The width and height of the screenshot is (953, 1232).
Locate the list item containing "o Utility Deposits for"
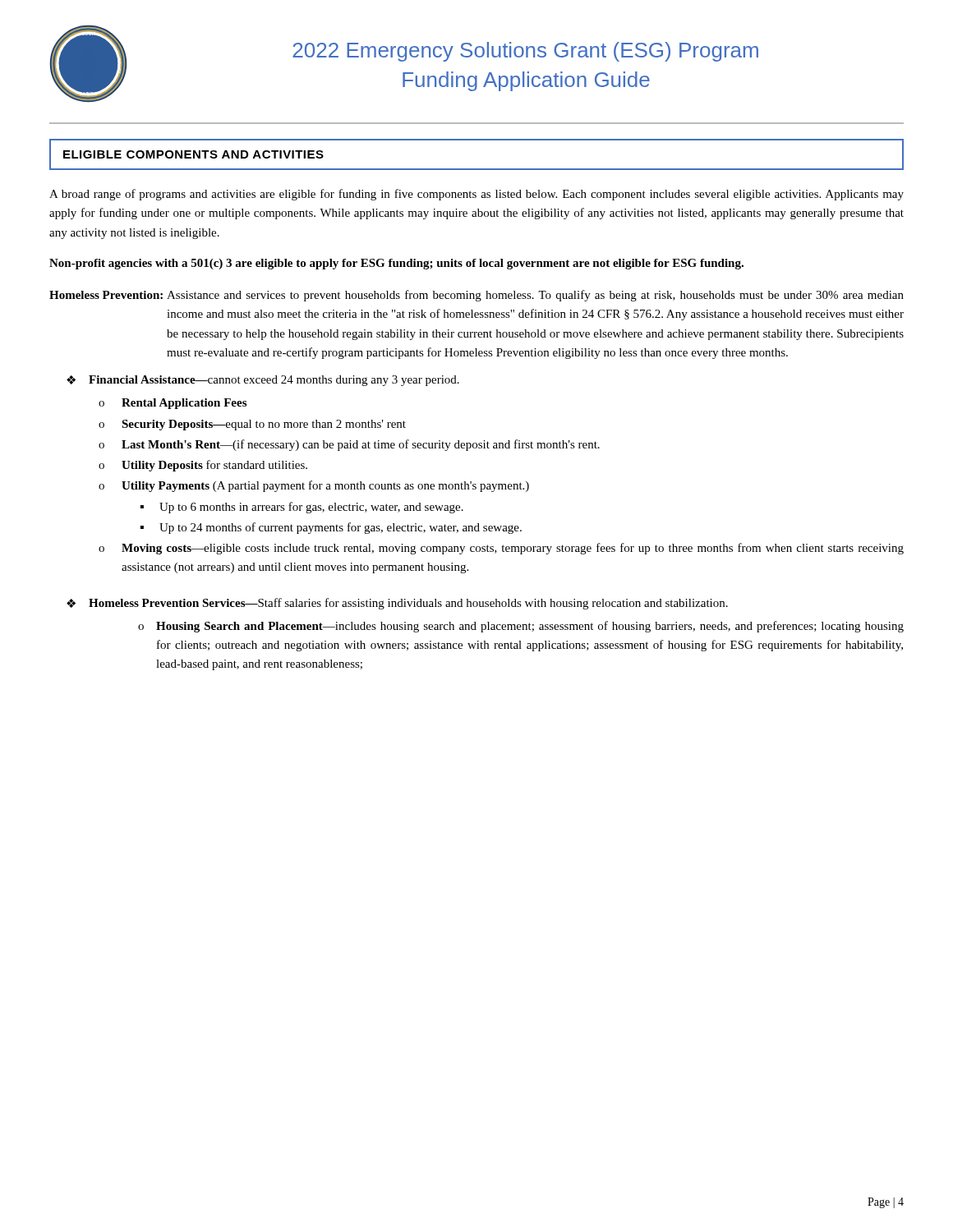point(203,466)
